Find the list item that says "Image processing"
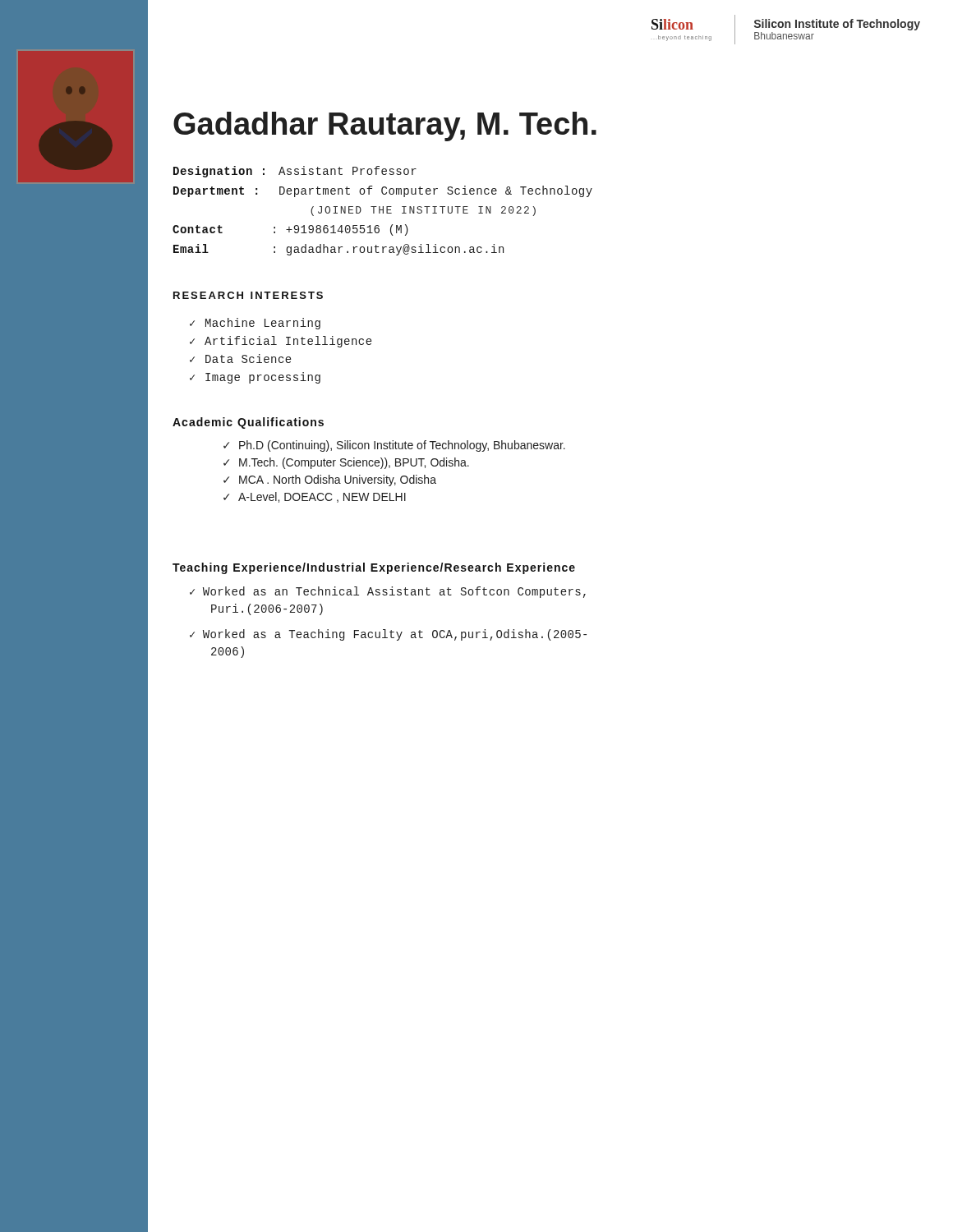The image size is (953, 1232). point(263,378)
